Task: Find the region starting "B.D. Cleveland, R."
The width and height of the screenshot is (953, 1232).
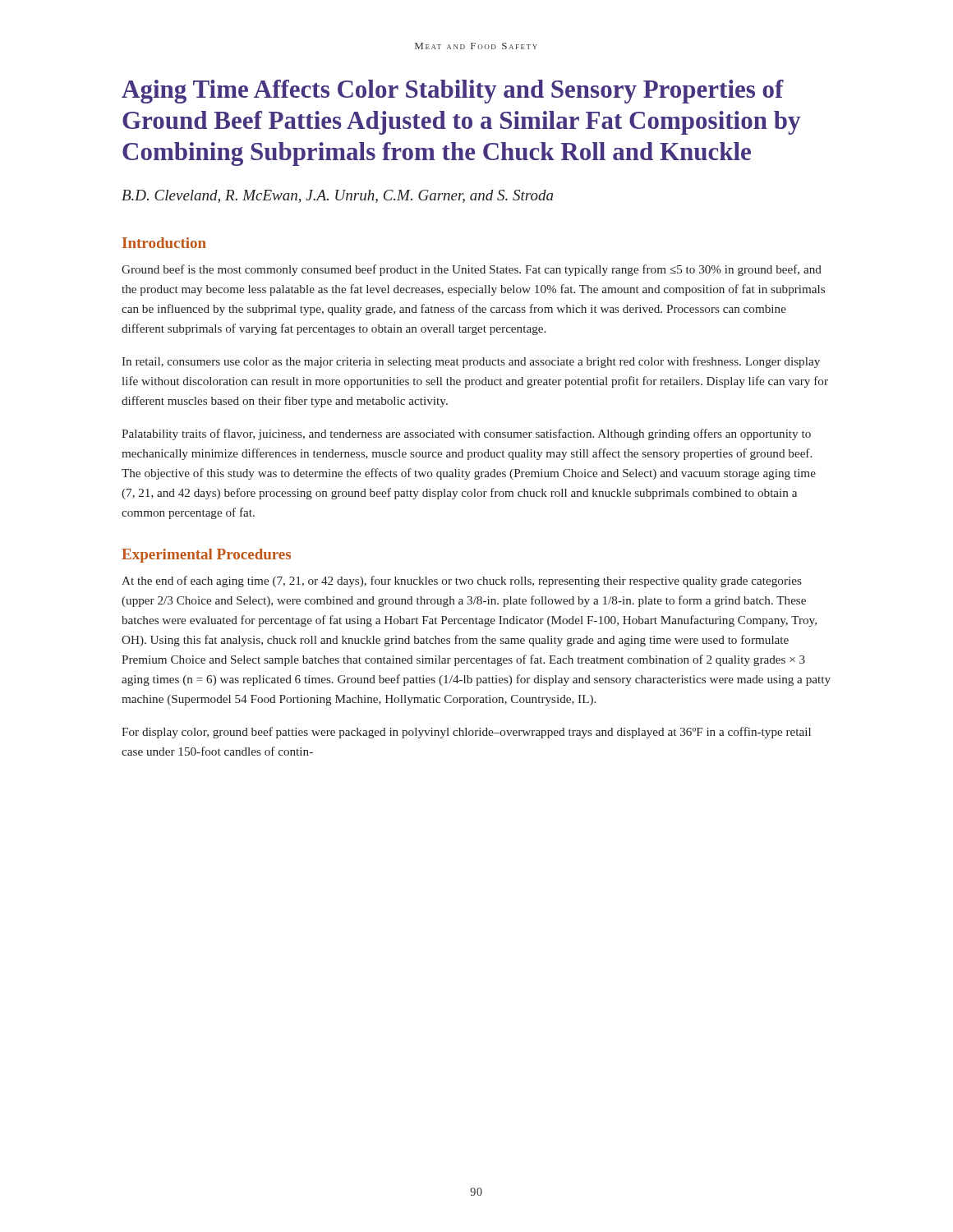Action: [x=338, y=195]
